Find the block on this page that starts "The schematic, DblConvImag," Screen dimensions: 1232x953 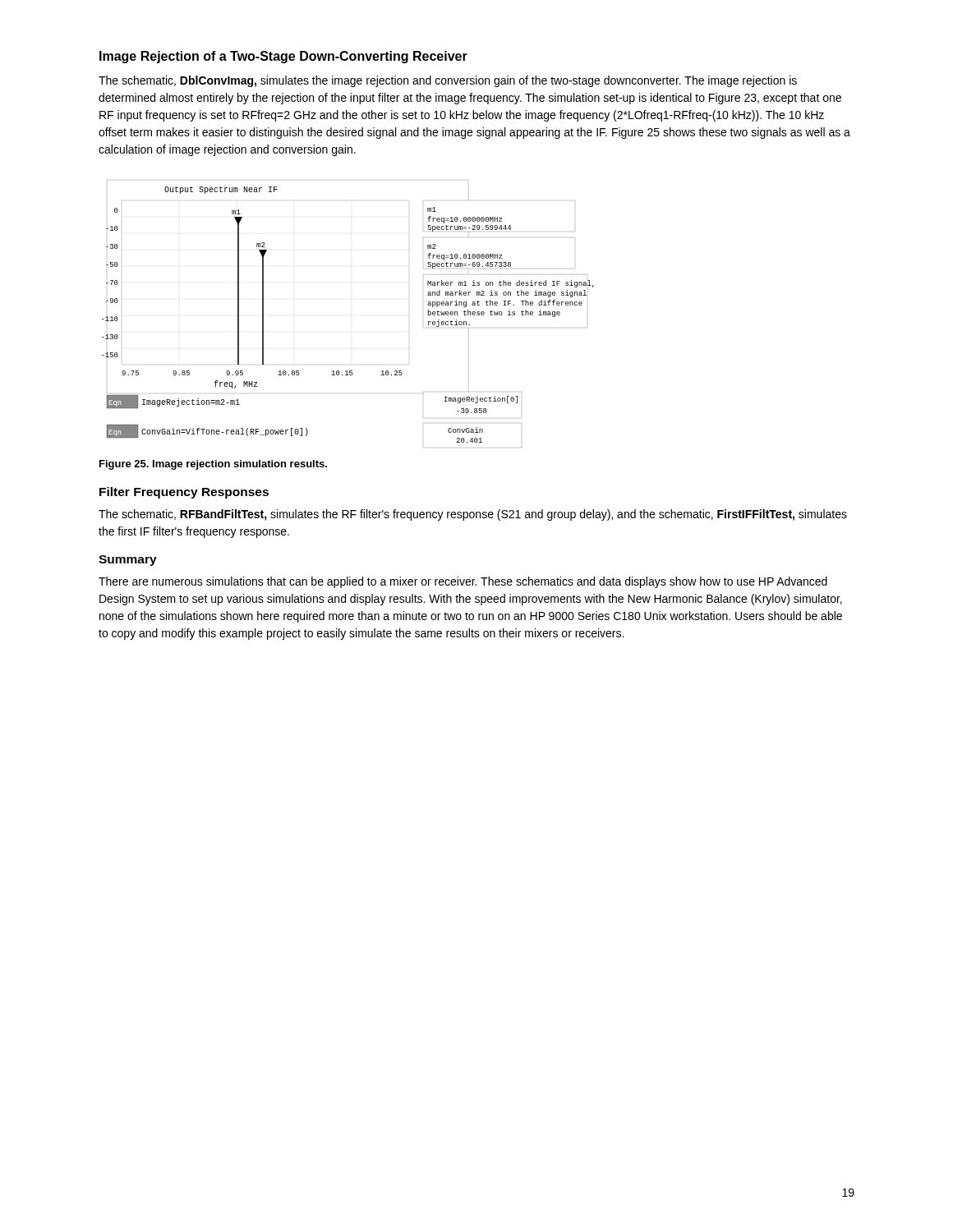click(474, 115)
